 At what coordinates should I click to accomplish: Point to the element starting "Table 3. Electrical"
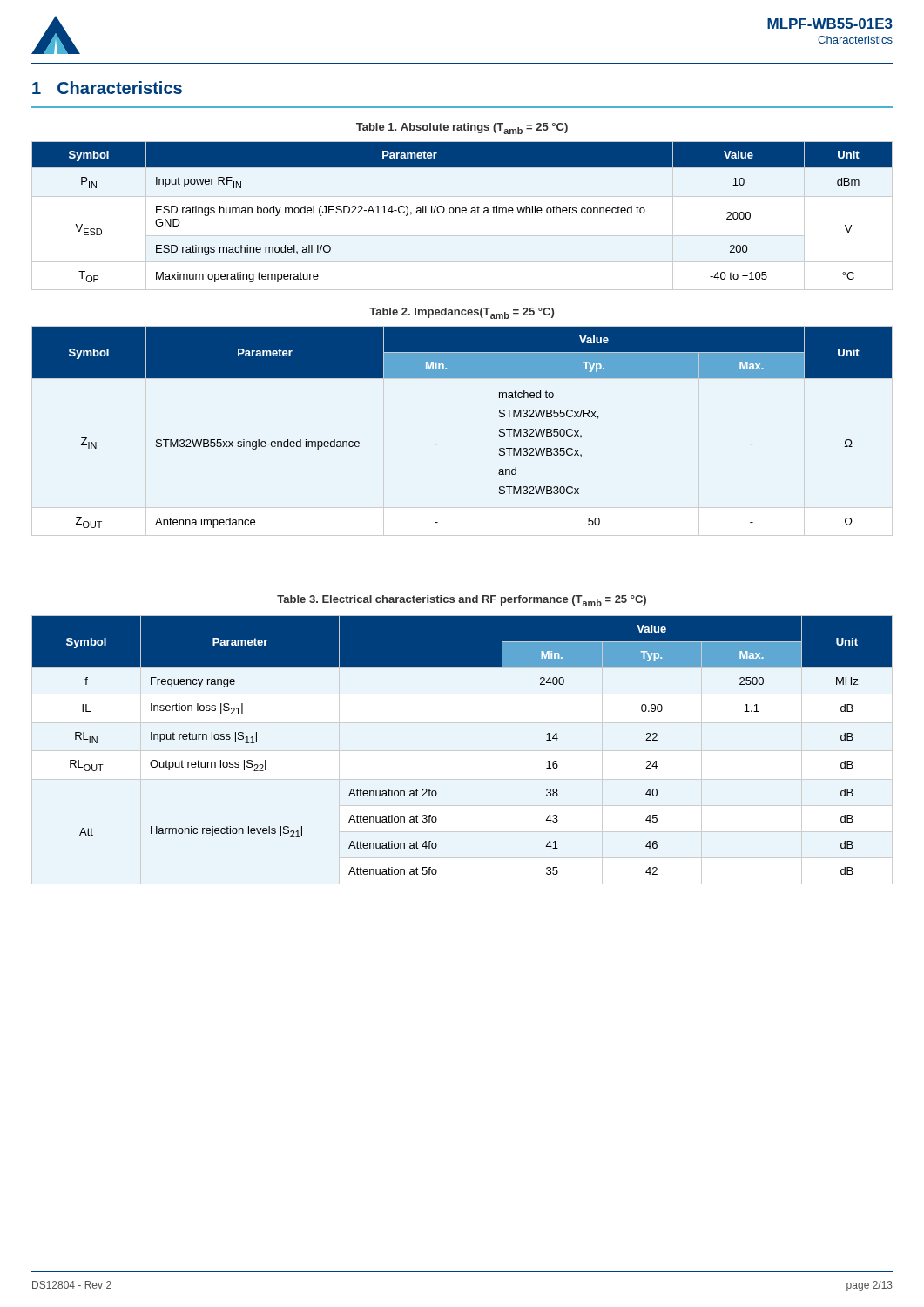click(462, 600)
